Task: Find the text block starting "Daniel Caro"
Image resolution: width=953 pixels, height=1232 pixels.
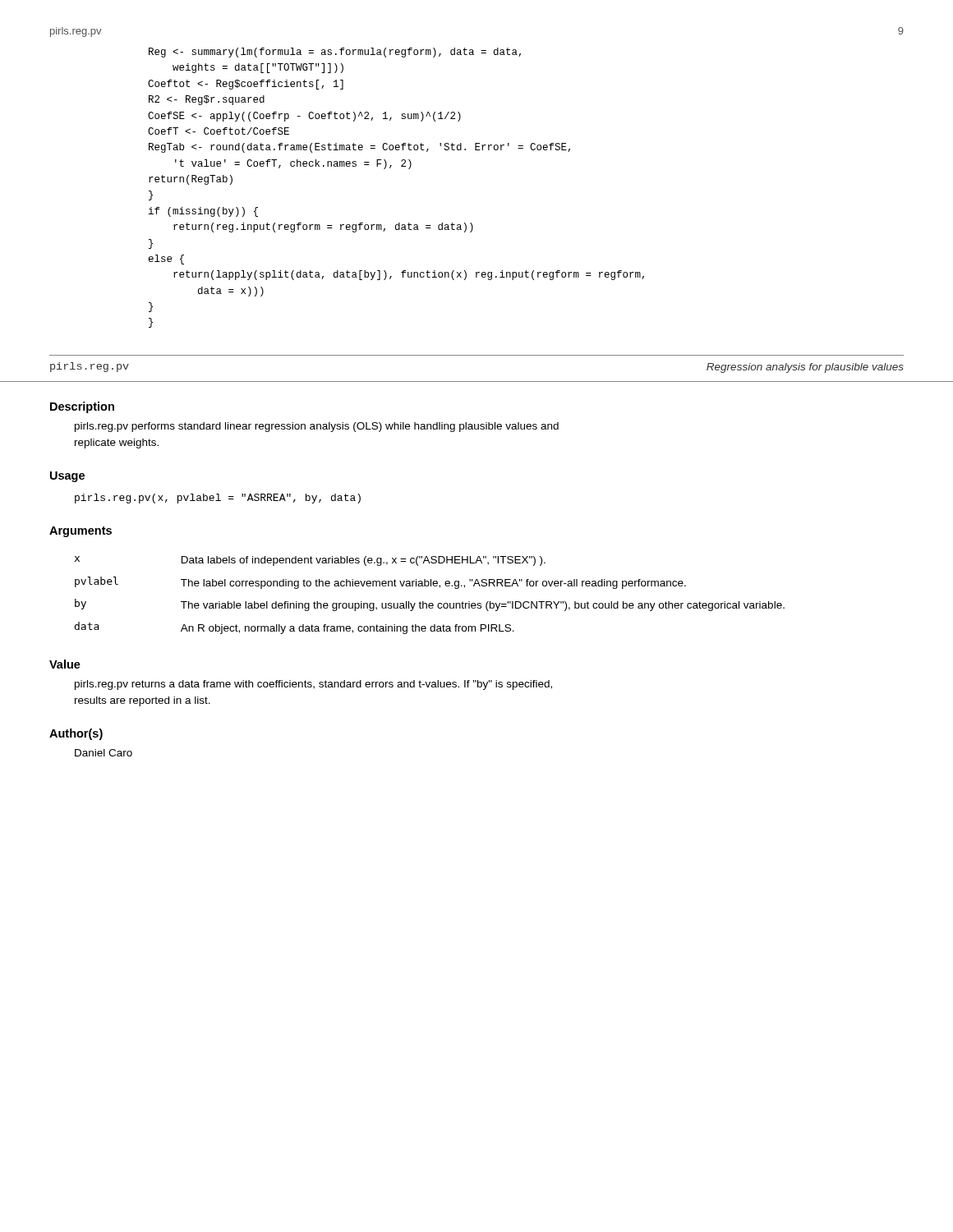Action: pos(103,753)
